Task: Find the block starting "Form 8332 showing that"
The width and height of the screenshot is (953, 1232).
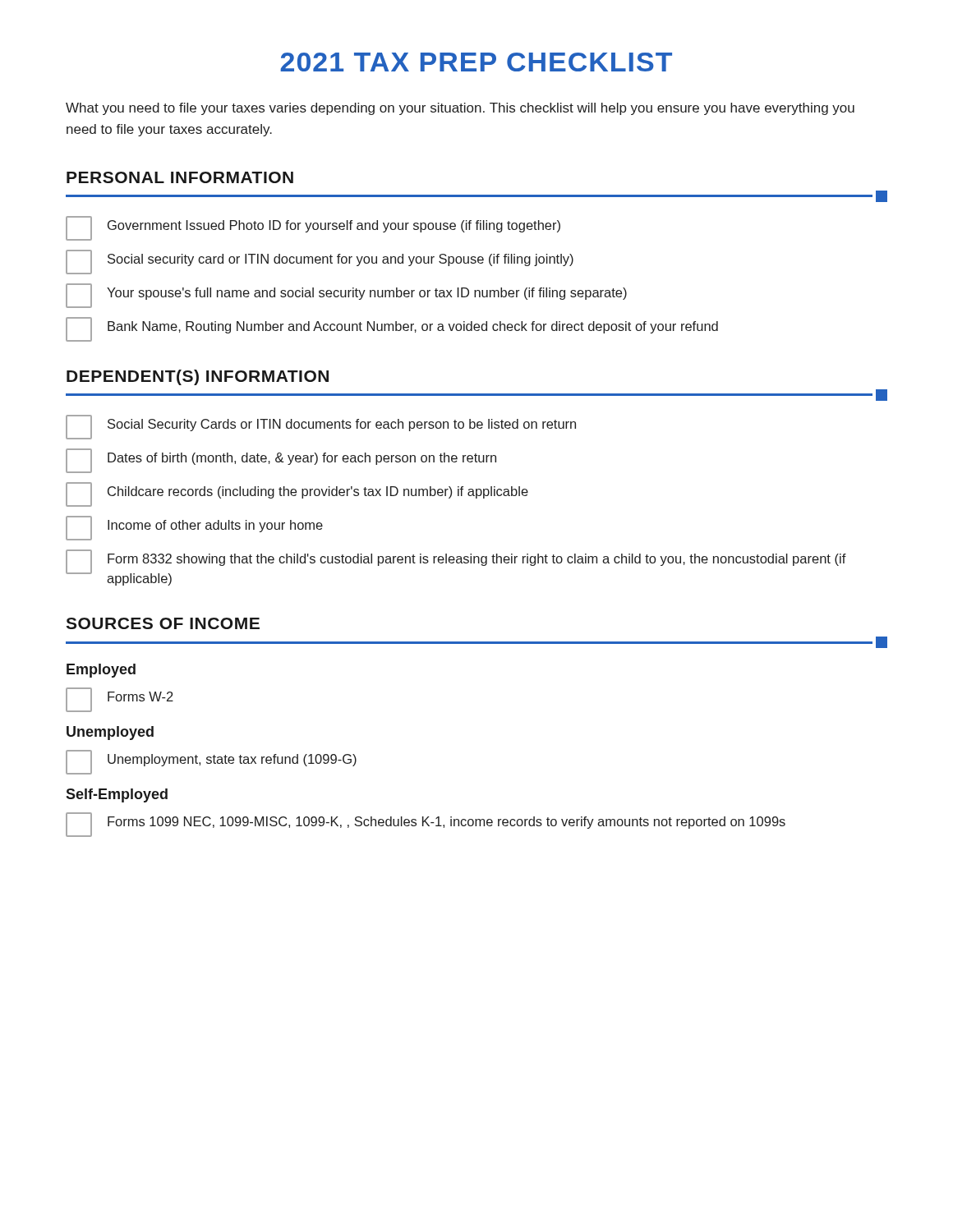Action: tap(476, 569)
